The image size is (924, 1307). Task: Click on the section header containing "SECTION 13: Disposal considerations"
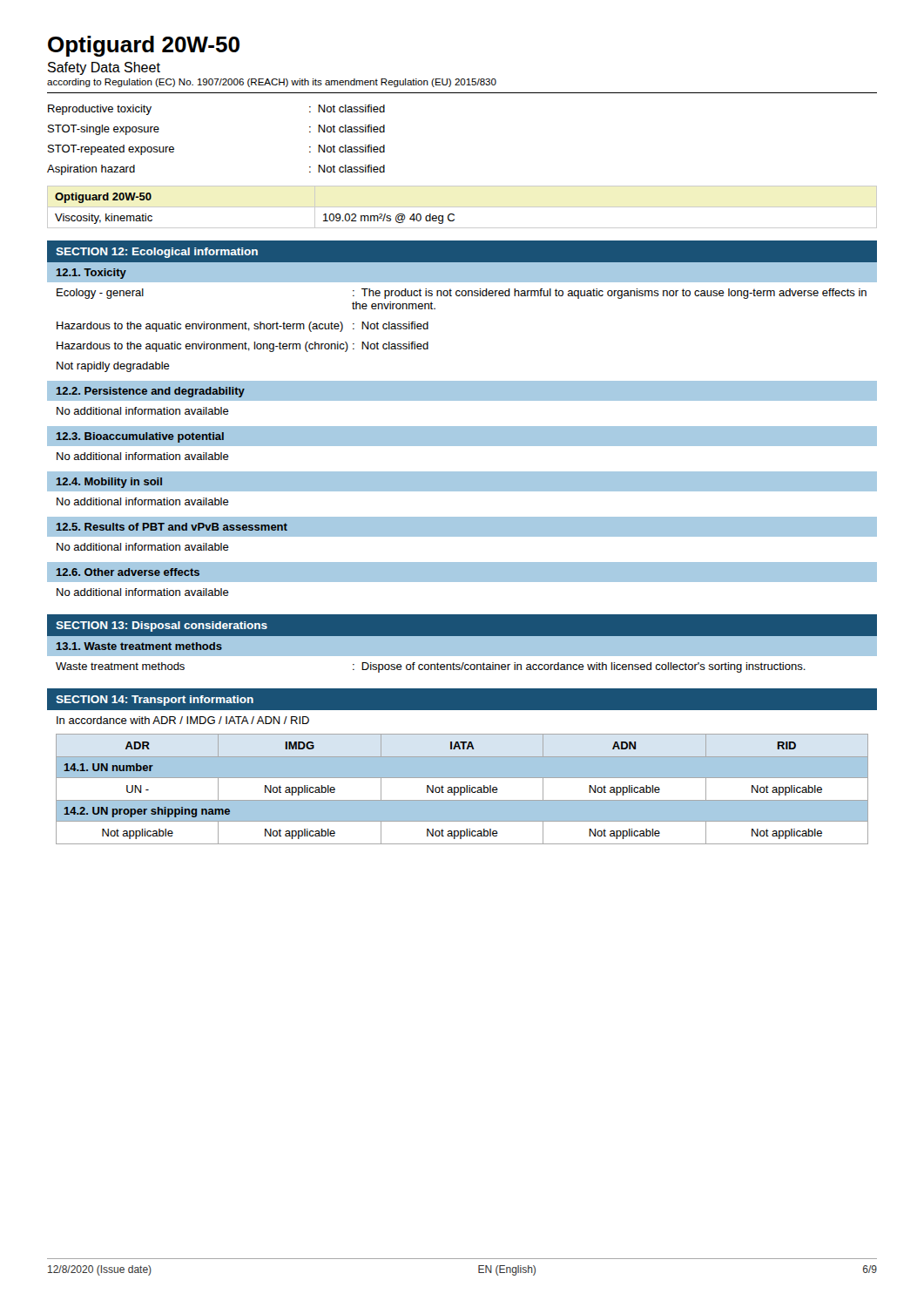click(162, 625)
